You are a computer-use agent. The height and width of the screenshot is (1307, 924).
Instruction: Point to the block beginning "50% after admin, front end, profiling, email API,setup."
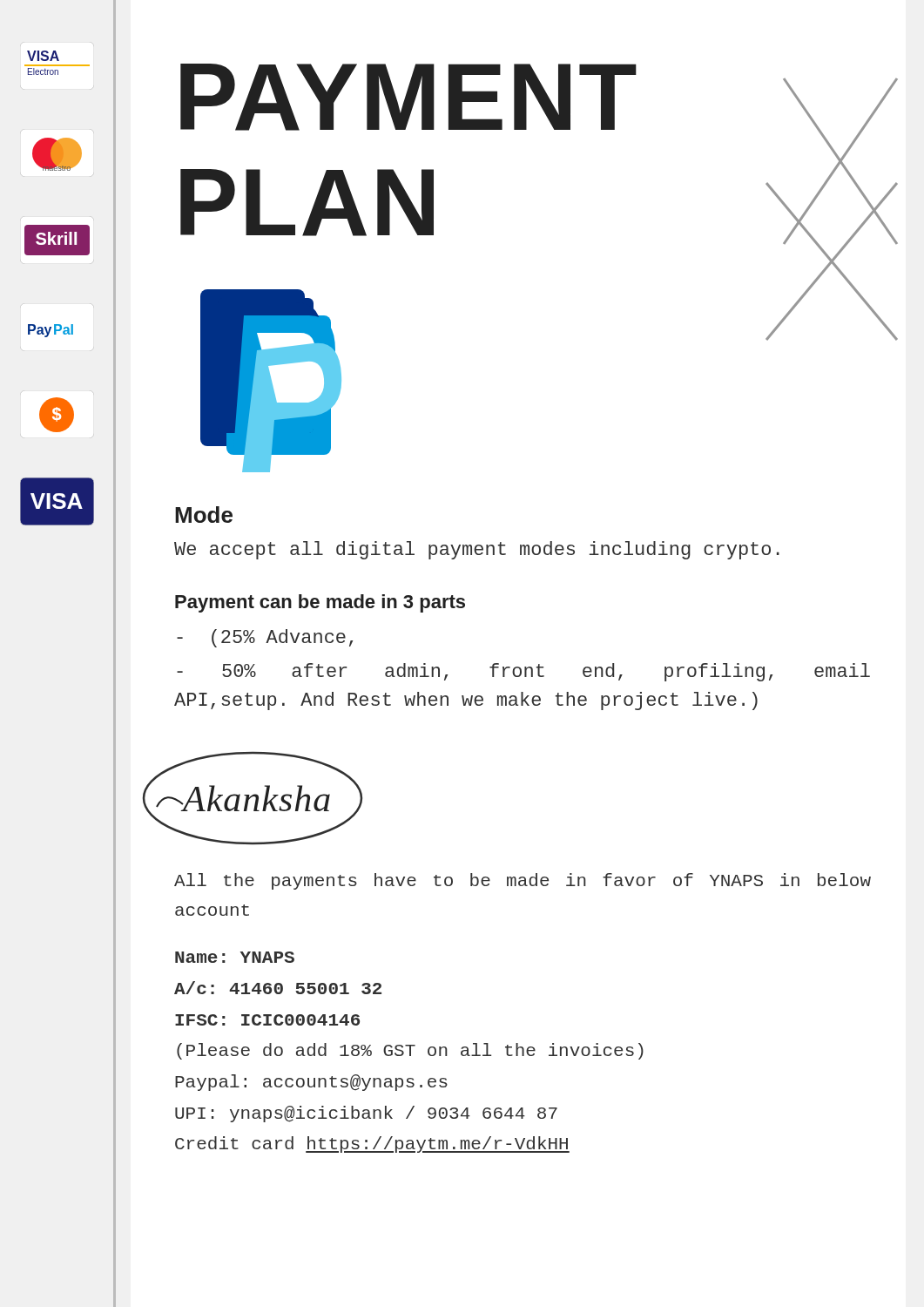[x=523, y=687]
